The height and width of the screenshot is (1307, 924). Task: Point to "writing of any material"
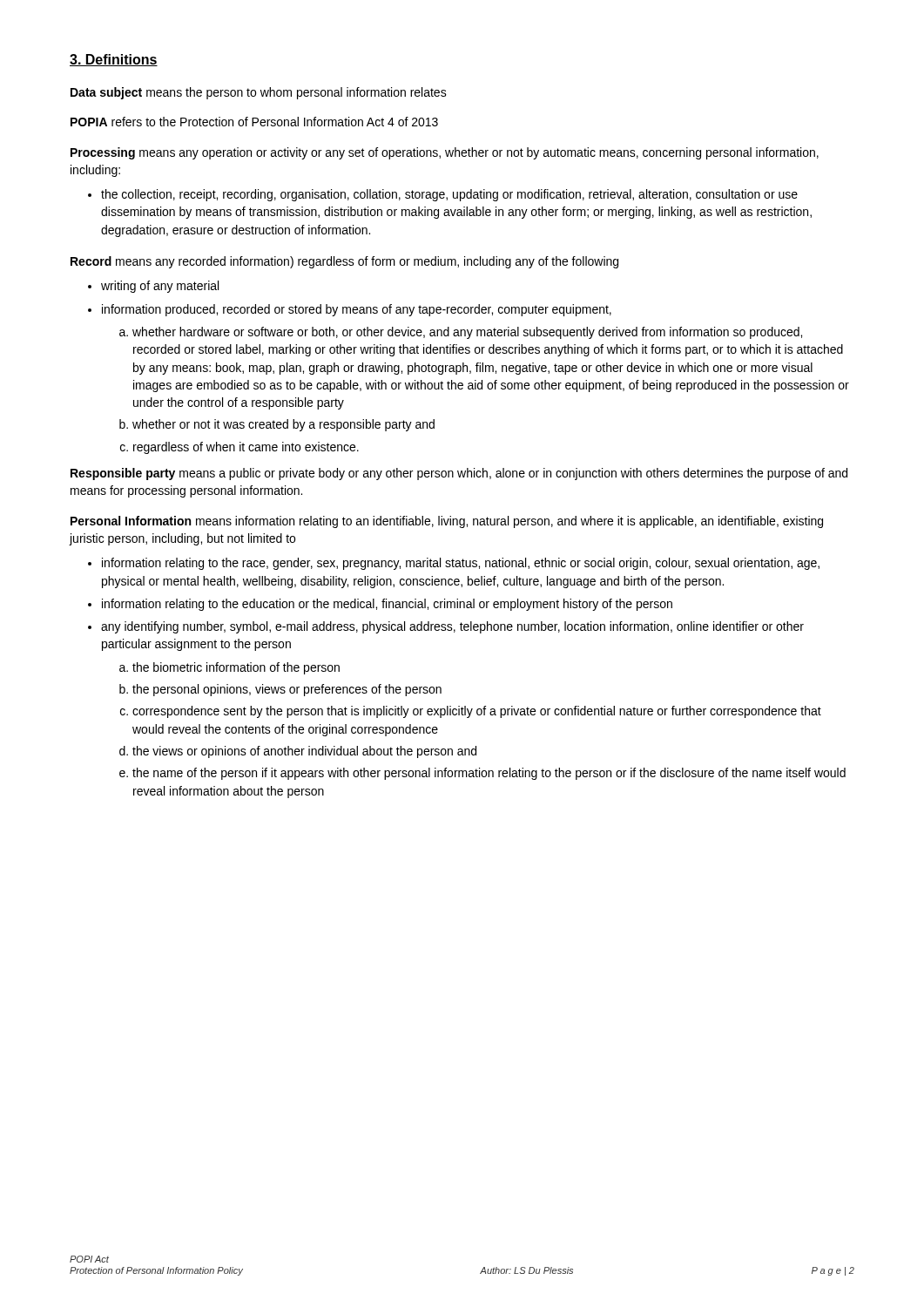(160, 286)
